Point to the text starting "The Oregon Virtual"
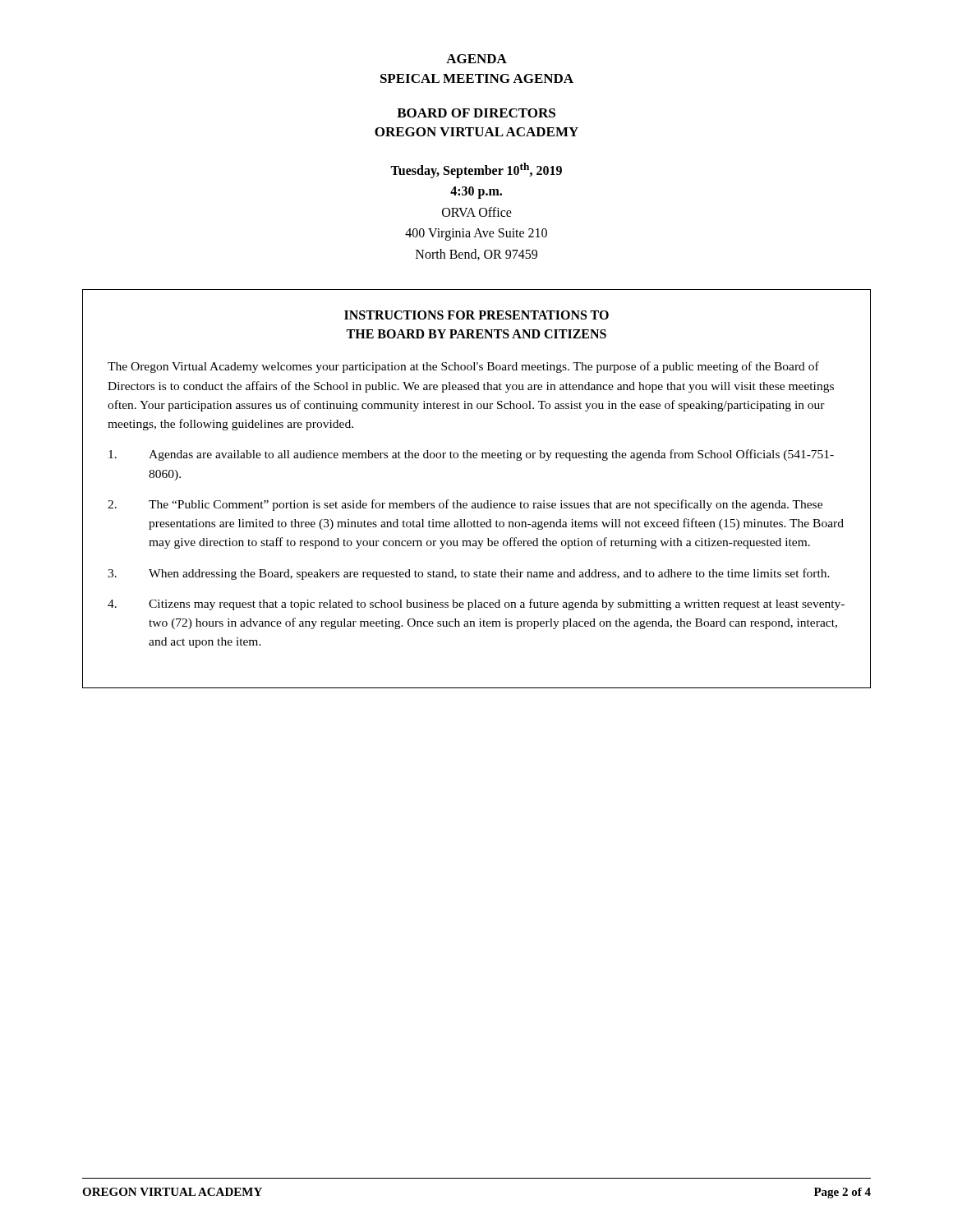This screenshot has width=953, height=1232. 471,395
